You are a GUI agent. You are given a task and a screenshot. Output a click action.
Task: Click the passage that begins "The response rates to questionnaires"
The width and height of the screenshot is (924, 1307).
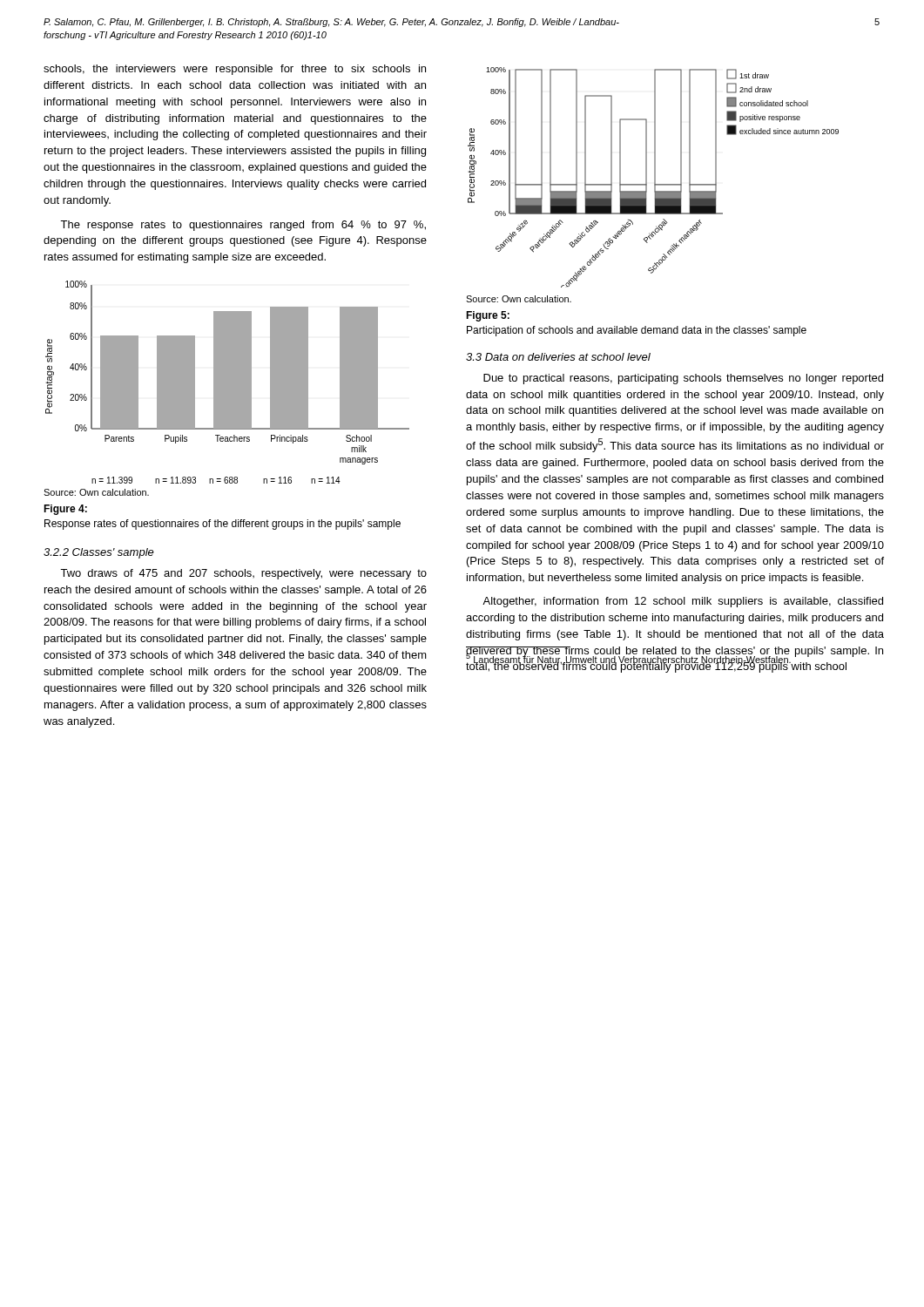pos(235,241)
